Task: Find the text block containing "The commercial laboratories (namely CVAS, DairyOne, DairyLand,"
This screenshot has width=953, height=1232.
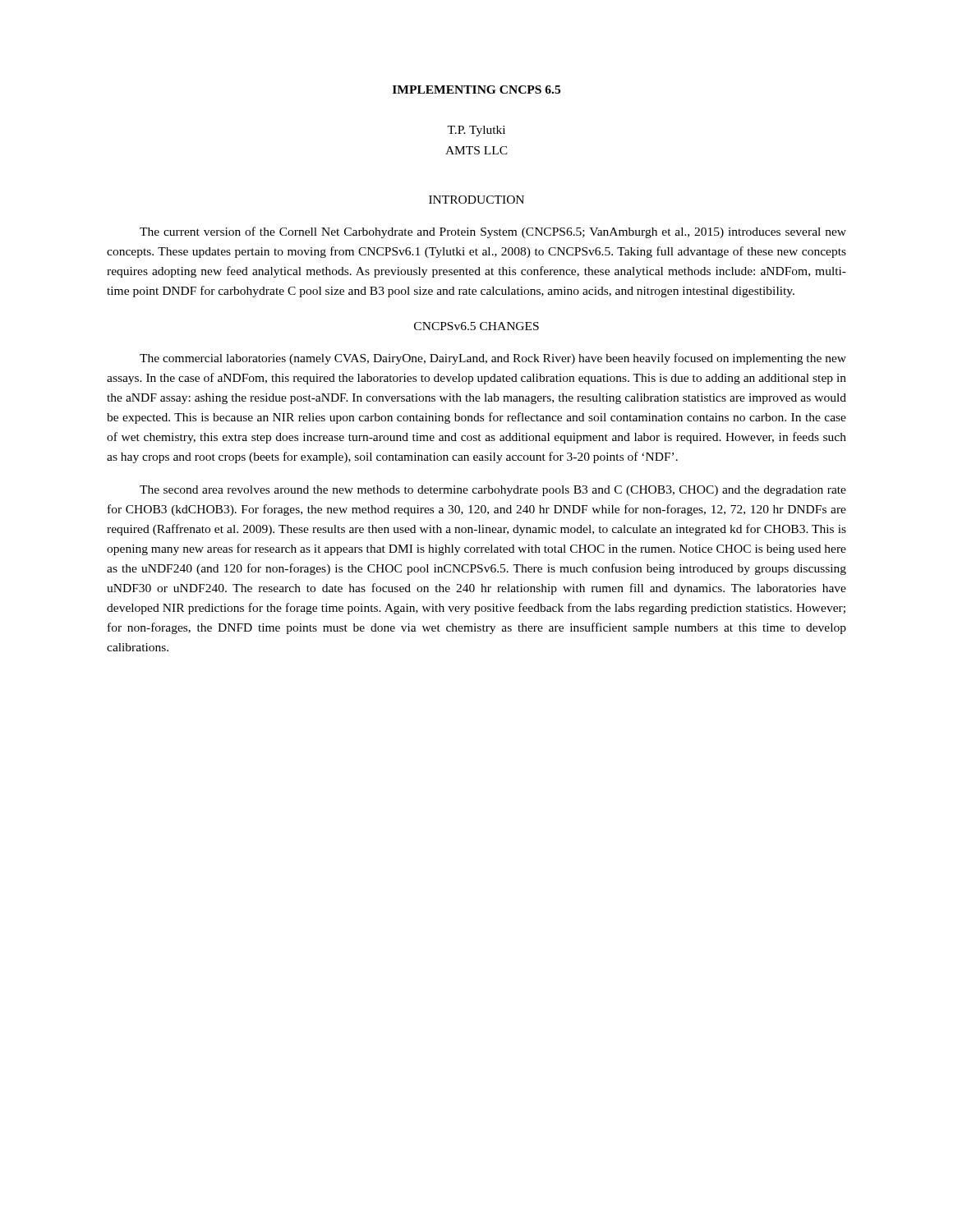Action: click(x=476, y=407)
